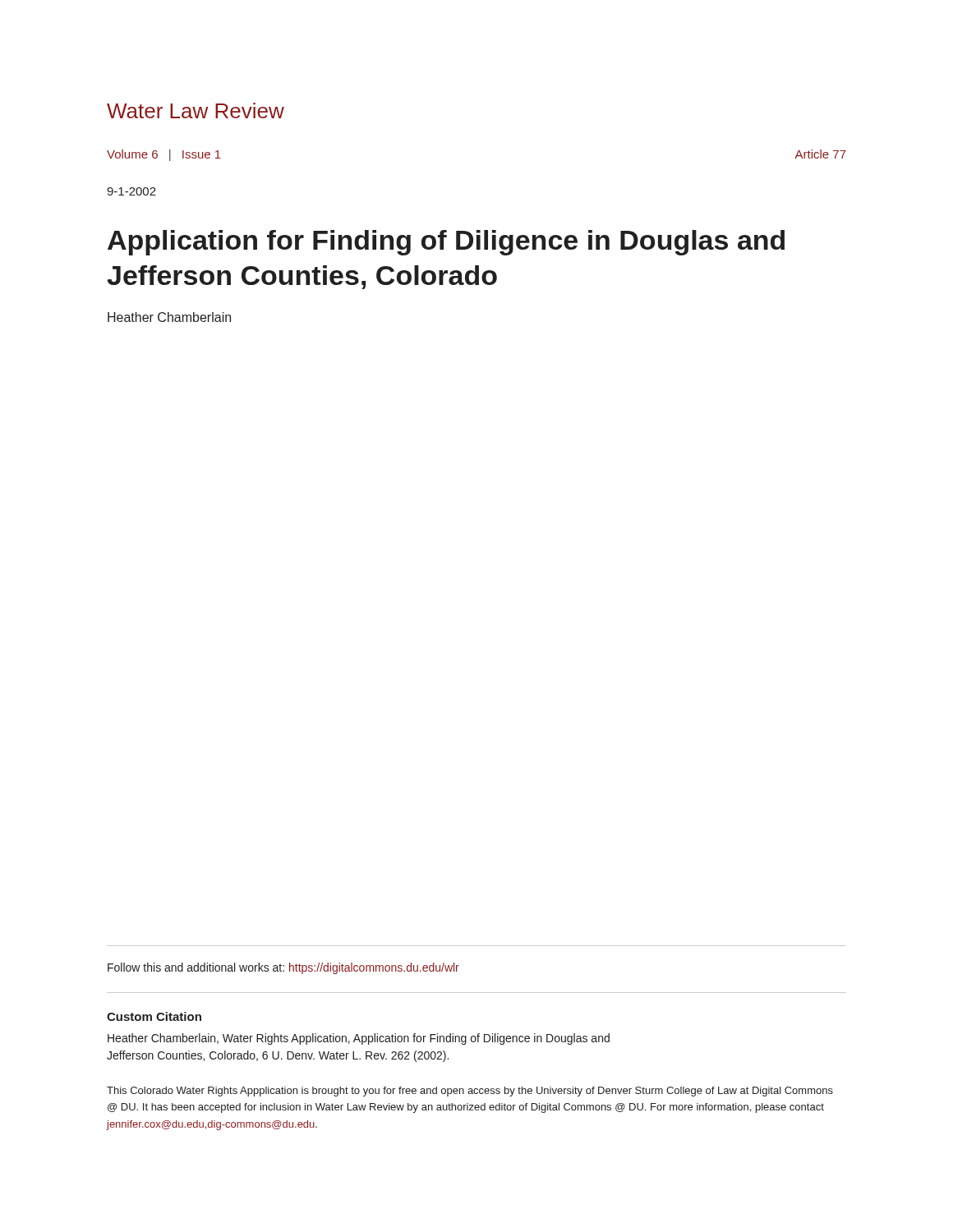The image size is (953, 1232).
Task: Find the element starting "Water Law Review"
Action: coord(196,110)
